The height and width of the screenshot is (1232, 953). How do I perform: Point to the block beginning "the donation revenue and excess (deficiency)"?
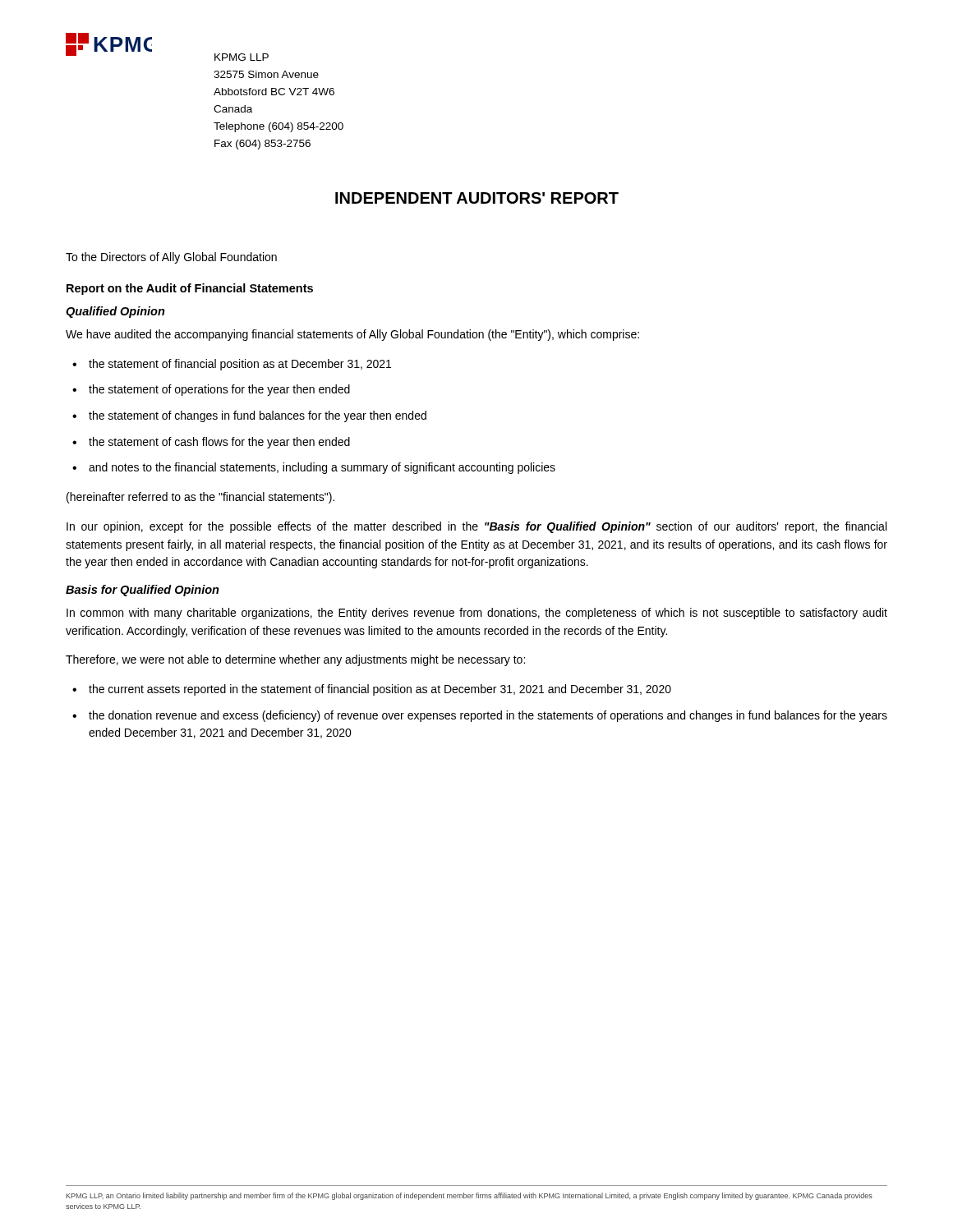pyautogui.click(x=488, y=724)
